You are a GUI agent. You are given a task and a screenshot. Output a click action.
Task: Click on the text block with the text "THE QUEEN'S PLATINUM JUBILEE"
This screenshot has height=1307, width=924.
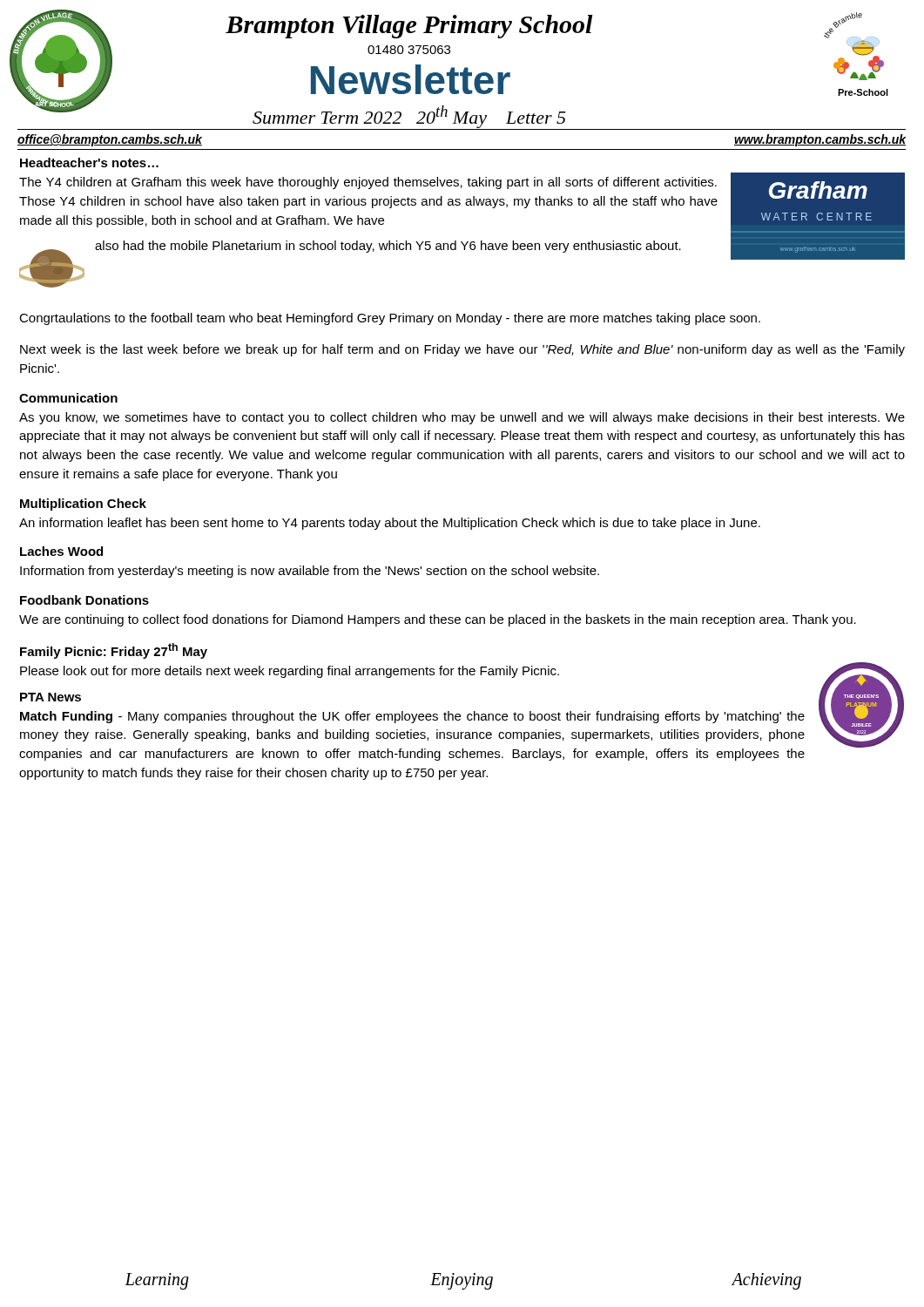click(462, 671)
